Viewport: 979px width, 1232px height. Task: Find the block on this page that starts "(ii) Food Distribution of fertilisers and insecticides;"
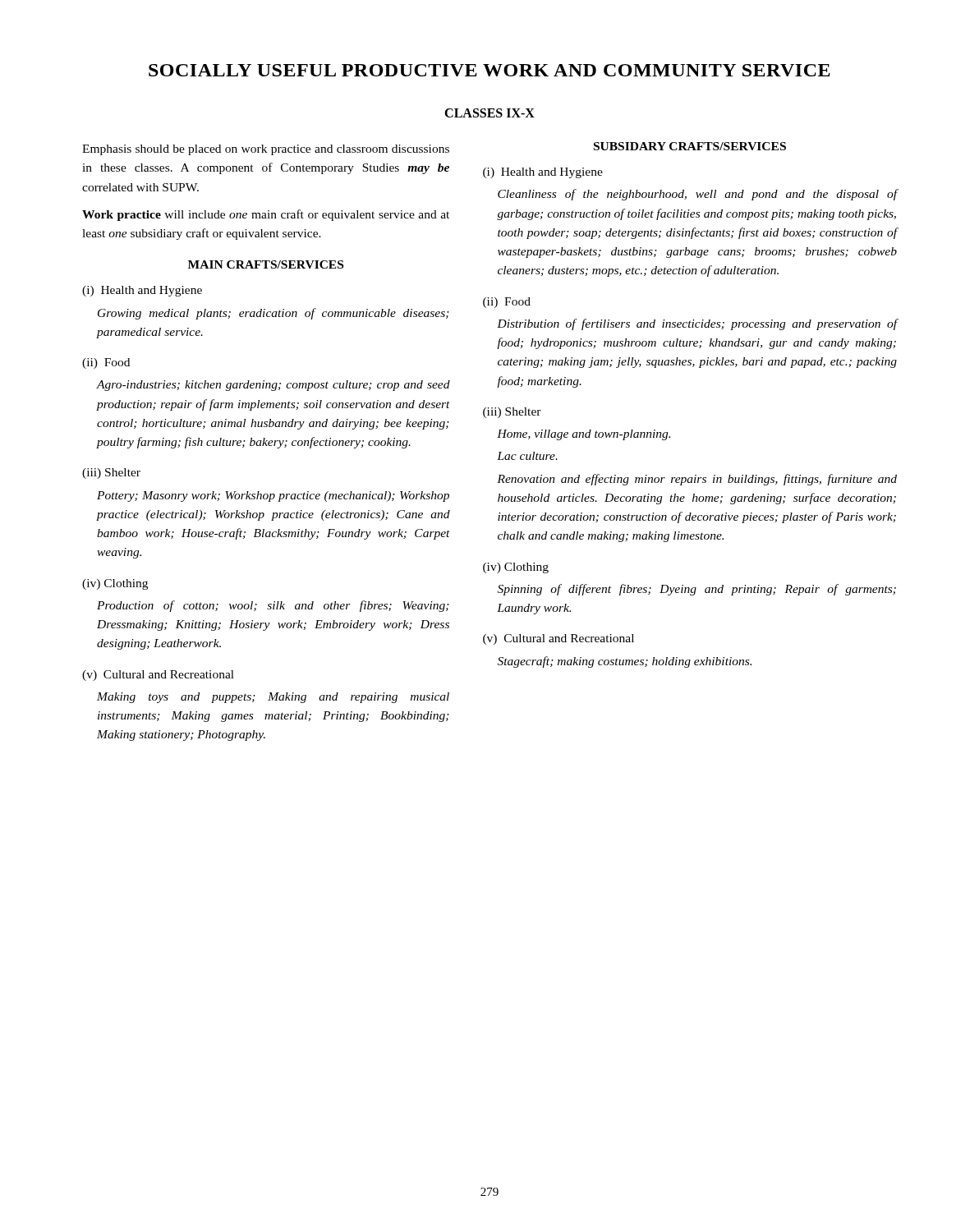point(690,341)
